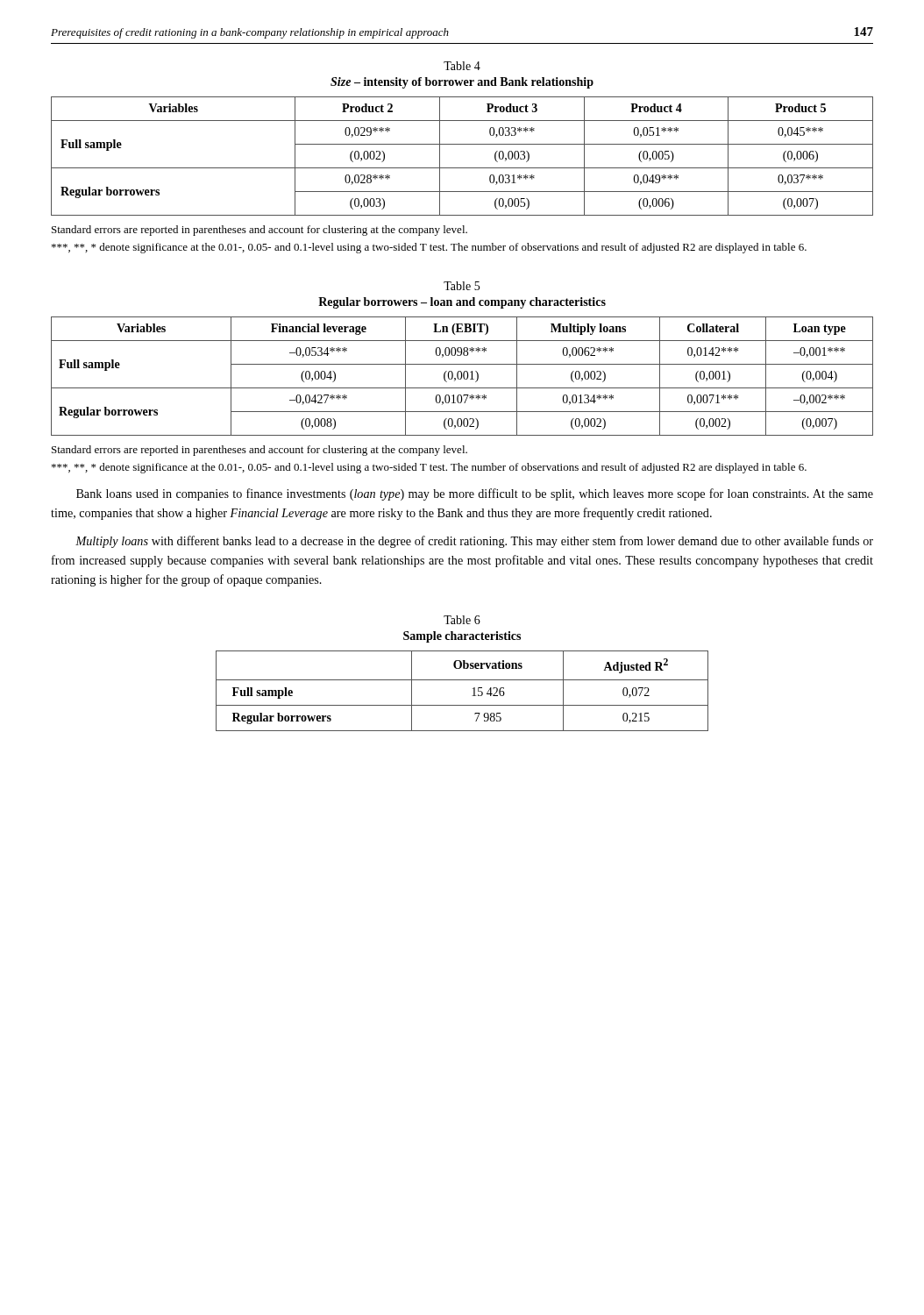Select the region starting "Multiply loans with different banks"
The width and height of the screenshot is (924, 1315).
462,560
